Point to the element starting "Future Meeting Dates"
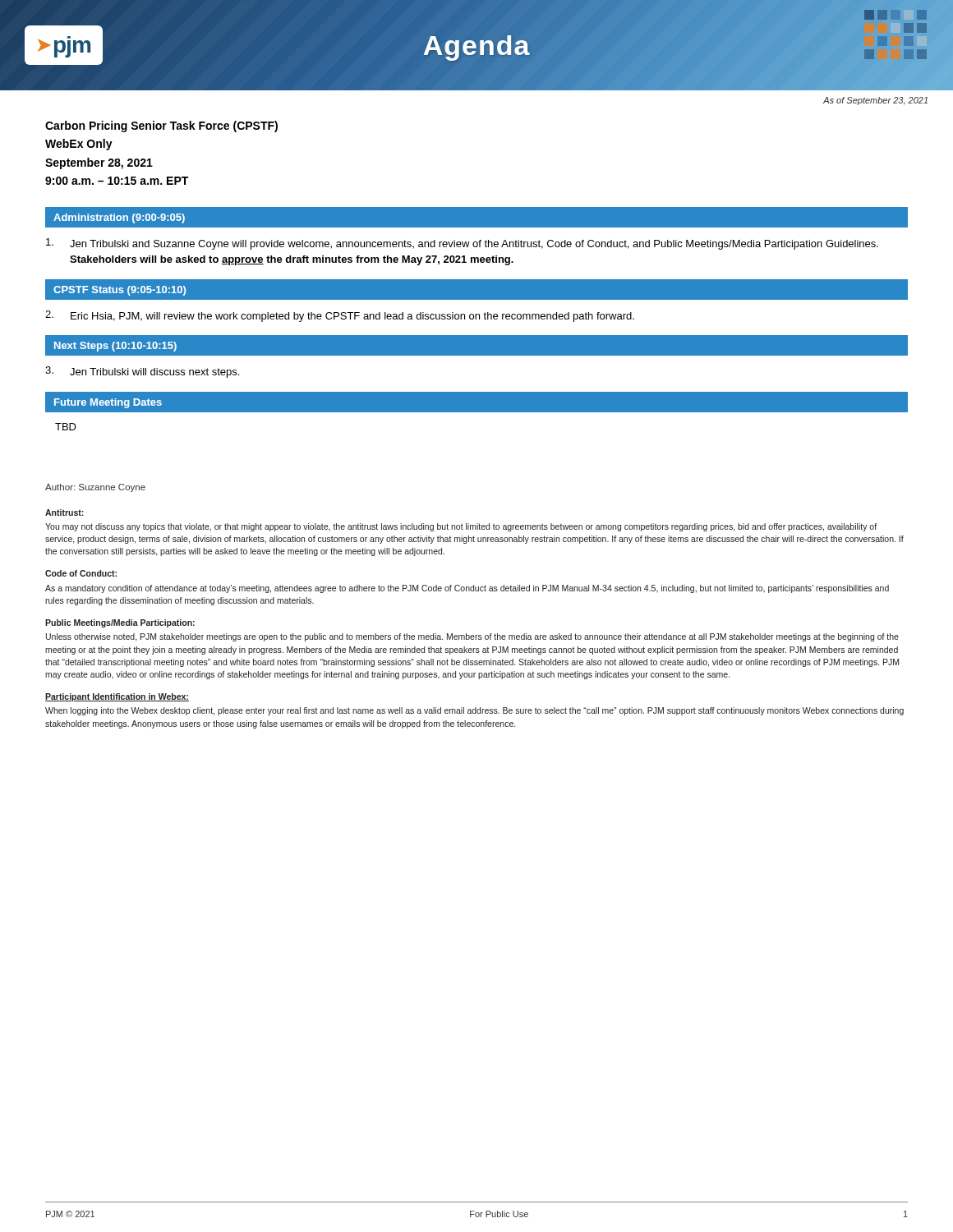Image resolution: width=953 pixels, height=1232 pixels. [108, 402]
